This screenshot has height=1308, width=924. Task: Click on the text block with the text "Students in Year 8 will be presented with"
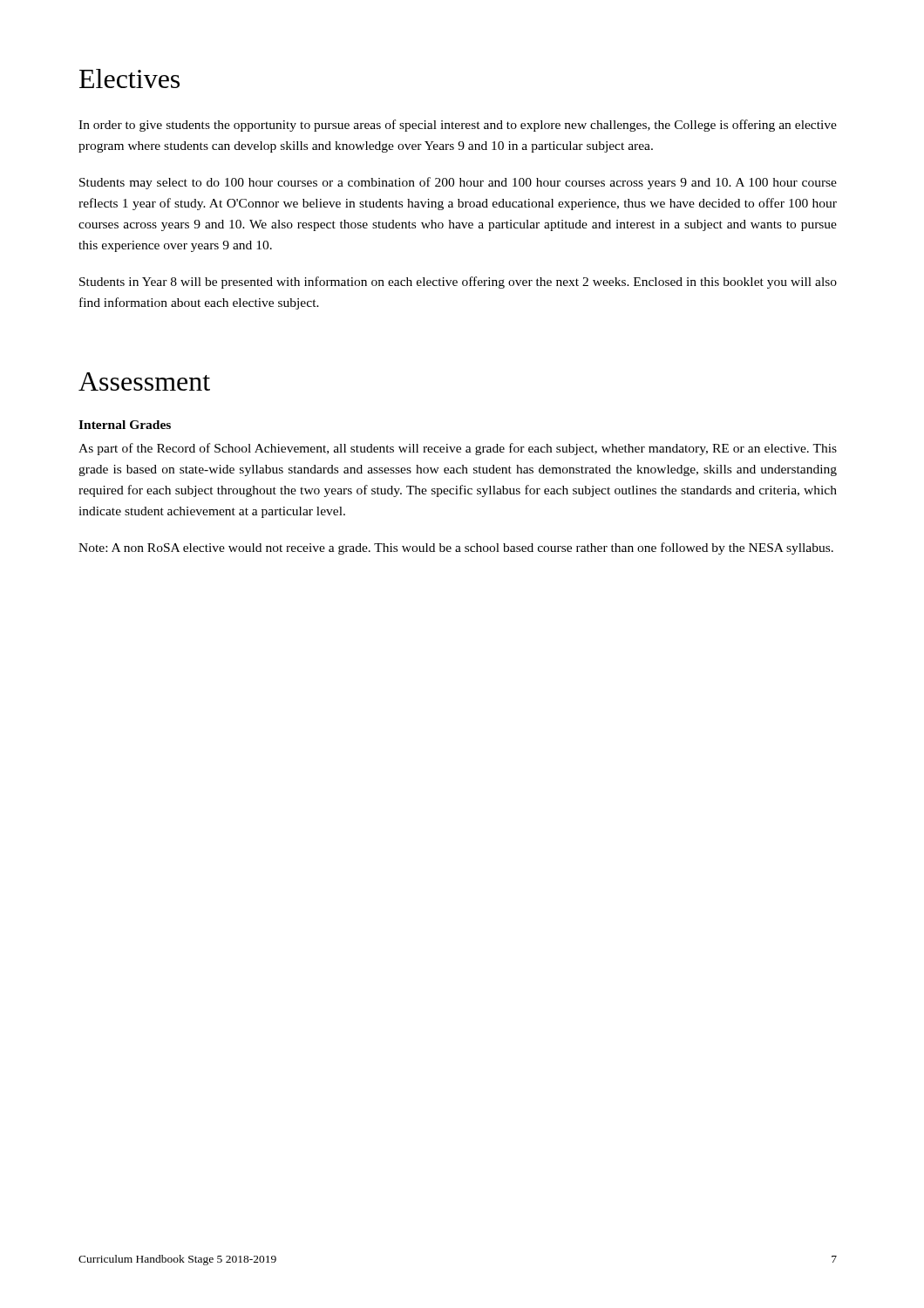click(458, 292)
